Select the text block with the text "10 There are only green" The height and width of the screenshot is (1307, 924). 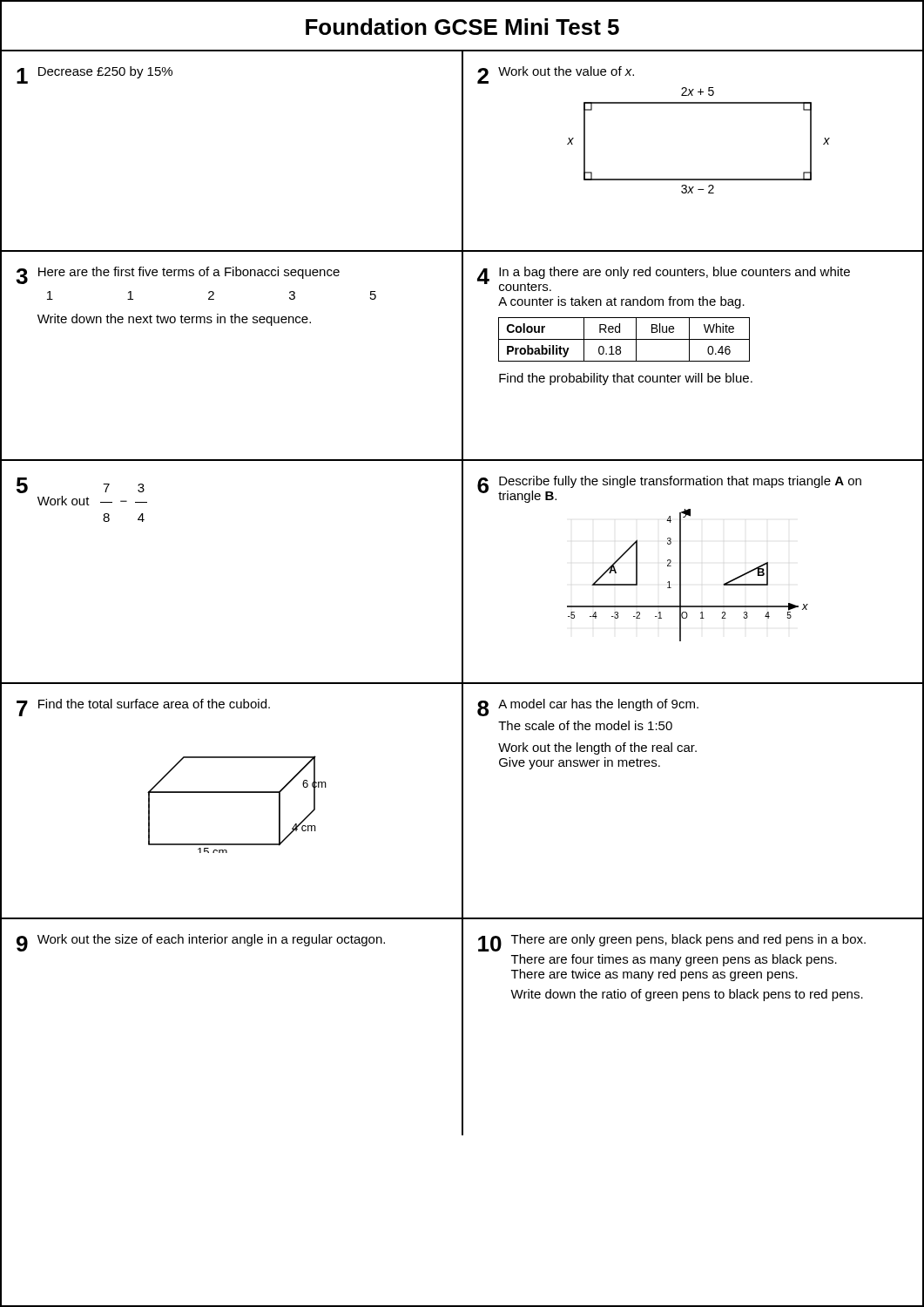pos(688,968)
